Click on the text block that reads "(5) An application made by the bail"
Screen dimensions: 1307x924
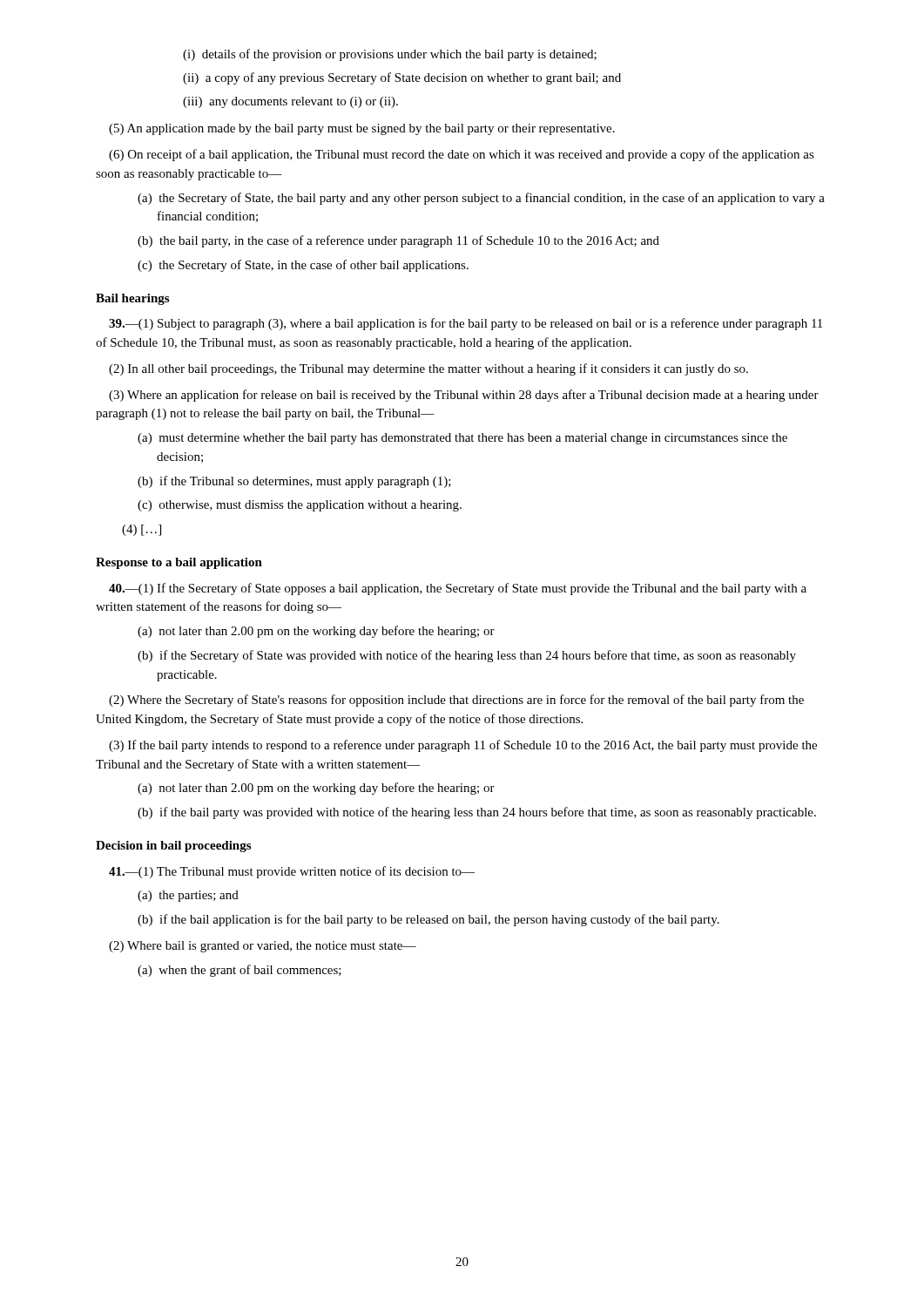coord(356,128)
